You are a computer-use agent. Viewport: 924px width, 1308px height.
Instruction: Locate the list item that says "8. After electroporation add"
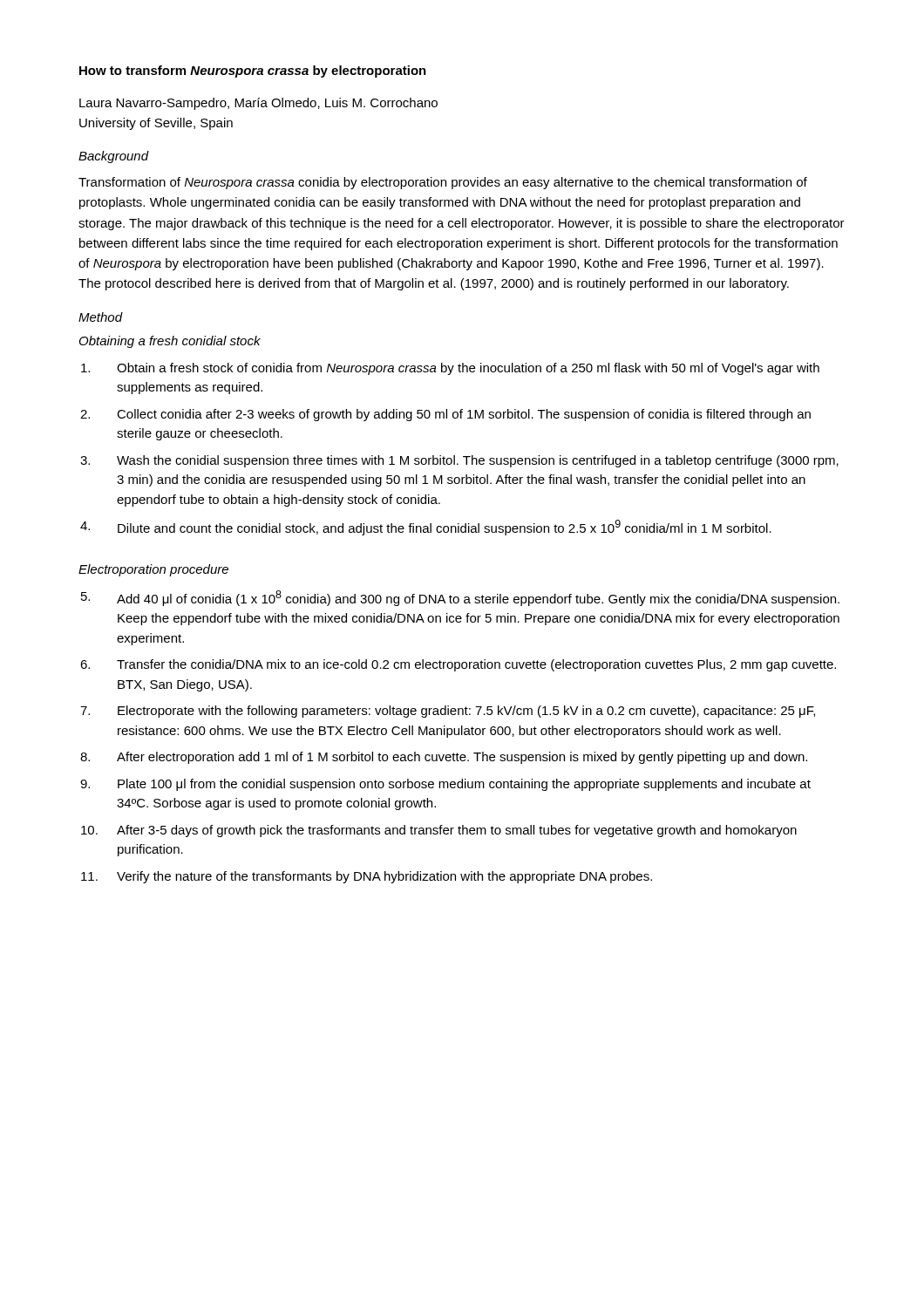point(462,757)
